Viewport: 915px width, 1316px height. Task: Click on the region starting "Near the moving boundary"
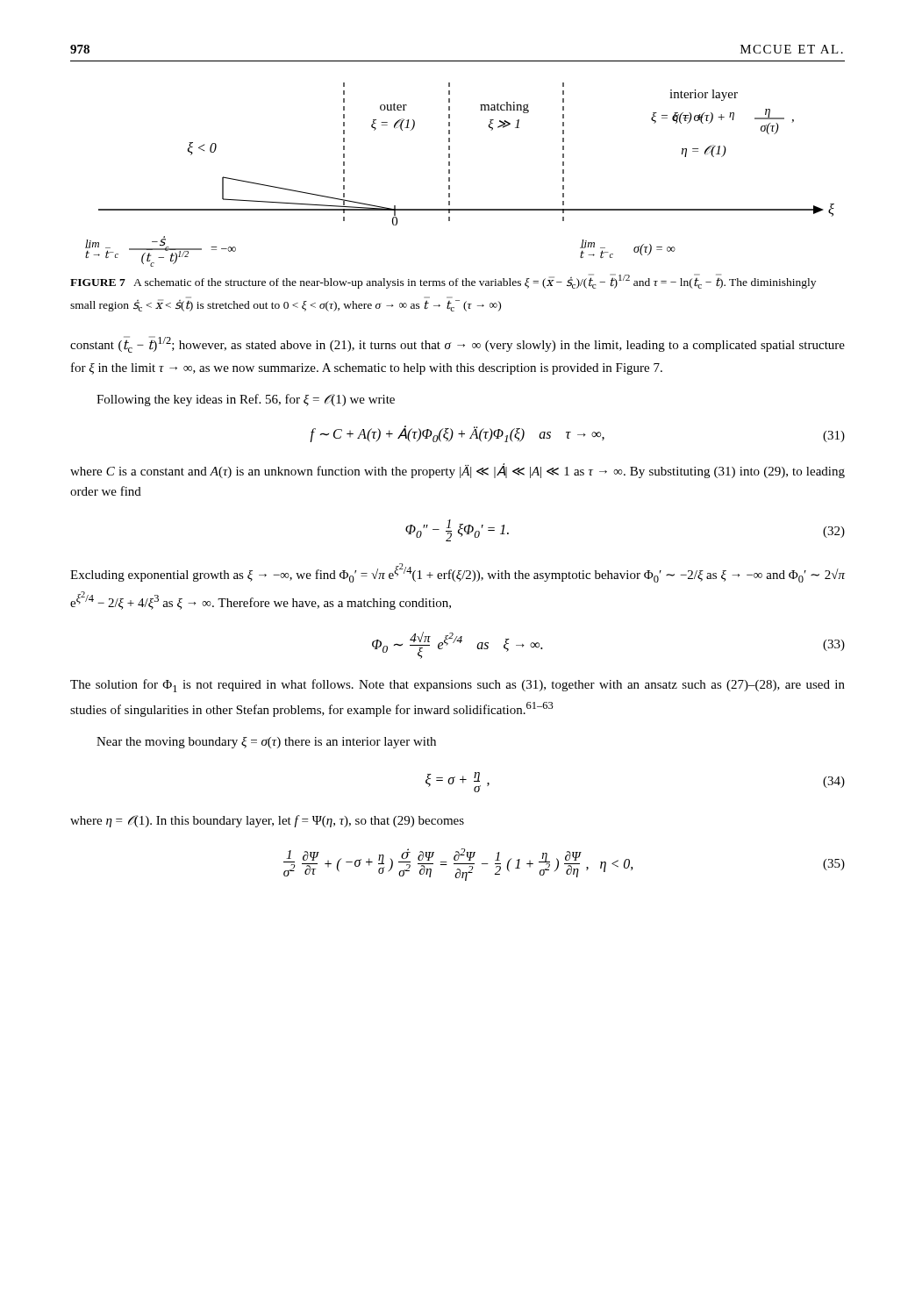coord(267,741)
